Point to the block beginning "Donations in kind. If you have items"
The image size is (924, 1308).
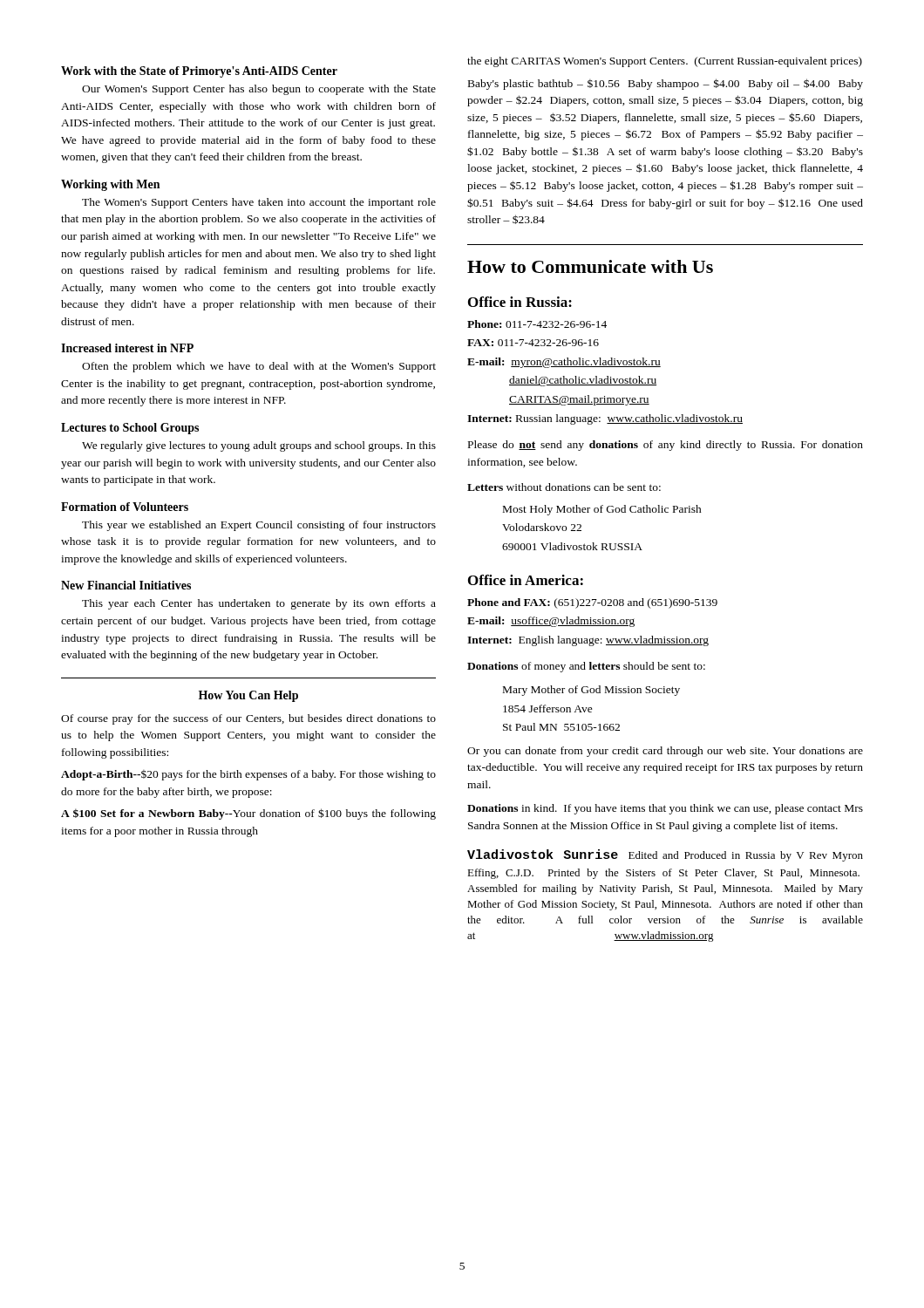tap(665, 817)
